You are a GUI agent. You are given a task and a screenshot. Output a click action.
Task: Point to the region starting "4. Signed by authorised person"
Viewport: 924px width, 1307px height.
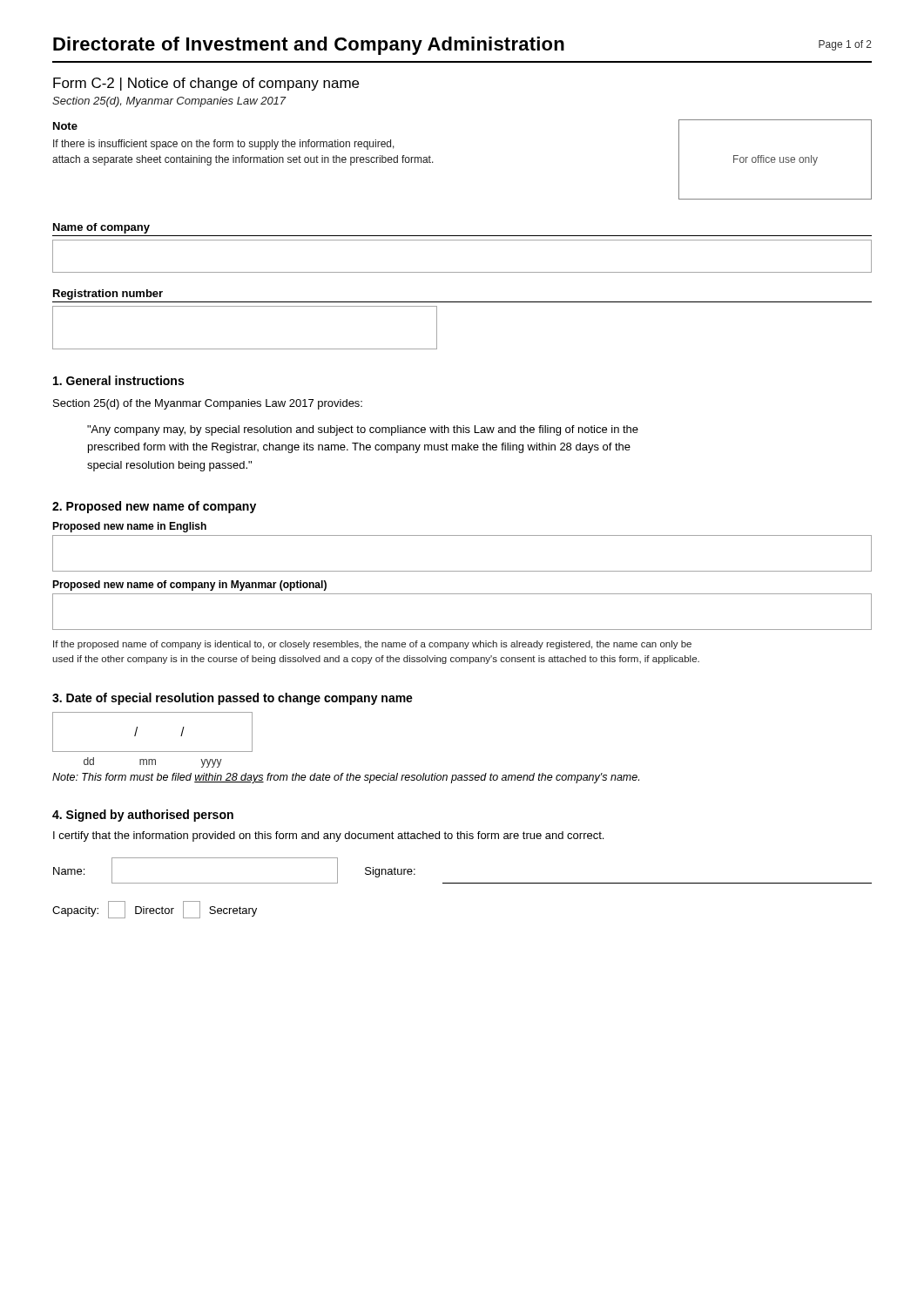(143, 815)
